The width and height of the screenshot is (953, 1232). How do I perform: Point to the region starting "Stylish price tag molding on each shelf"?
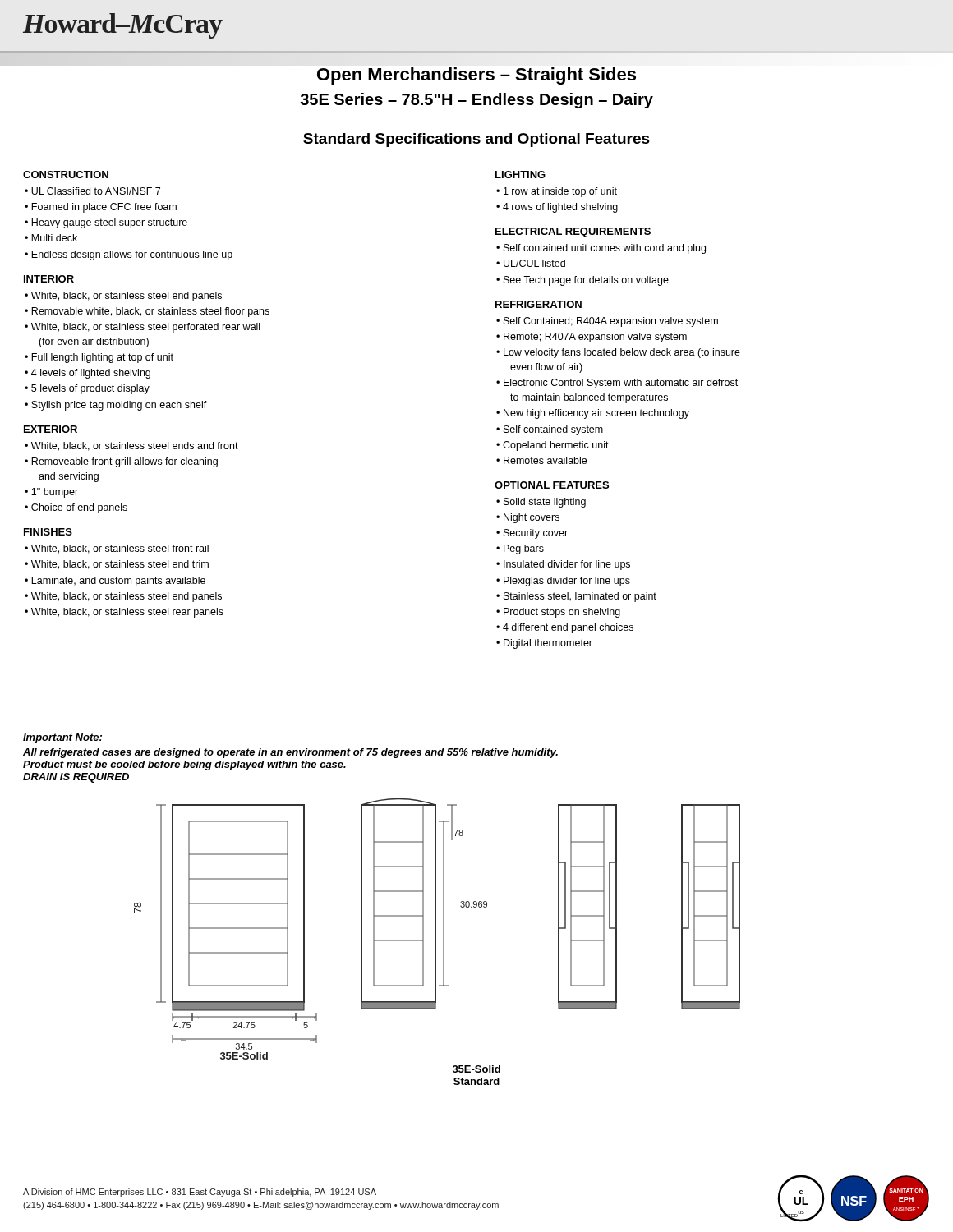point(119,405)
